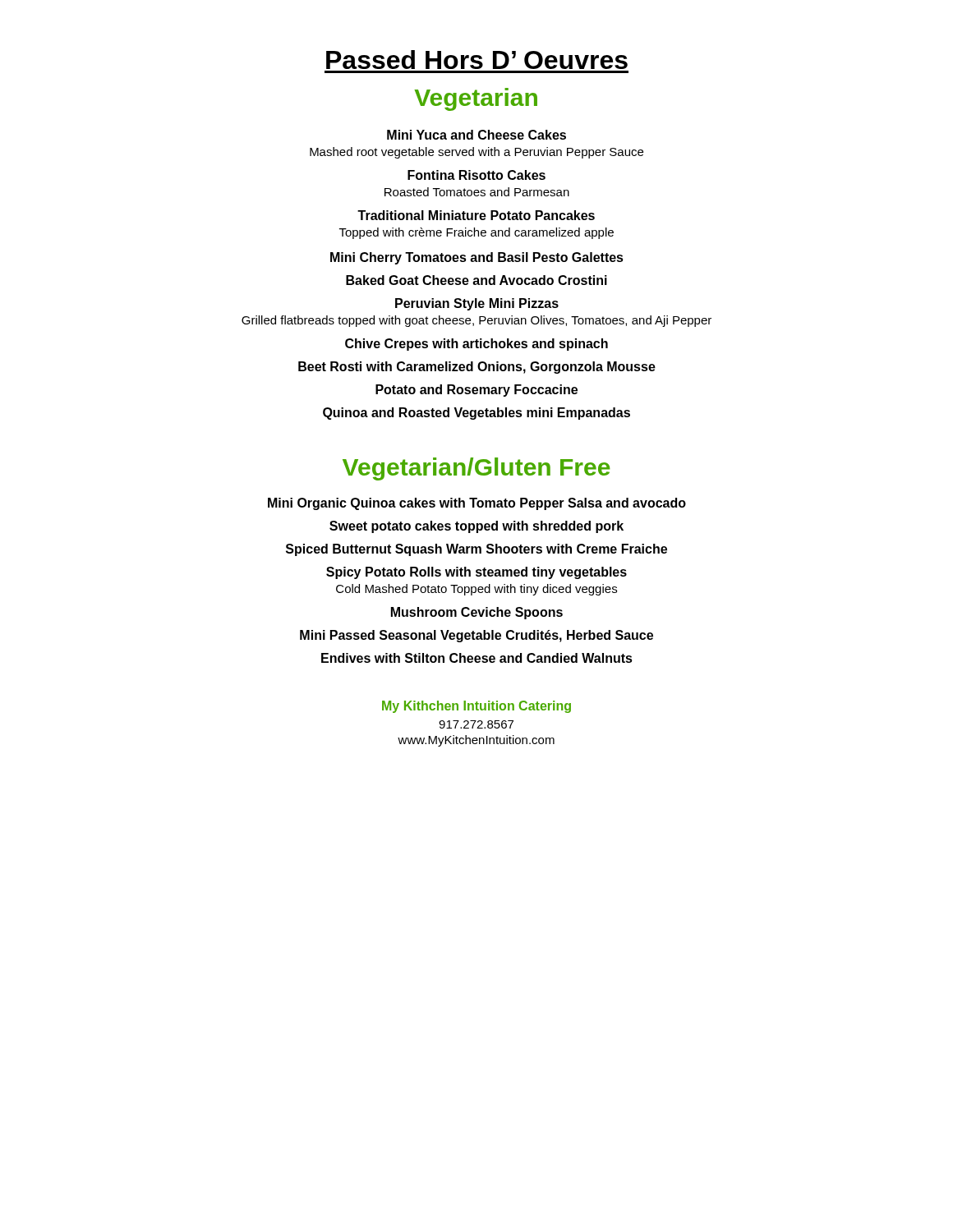
Task: Select the section header with the text "Vegetarian/Gluten Free"
Action: (476, 467)
